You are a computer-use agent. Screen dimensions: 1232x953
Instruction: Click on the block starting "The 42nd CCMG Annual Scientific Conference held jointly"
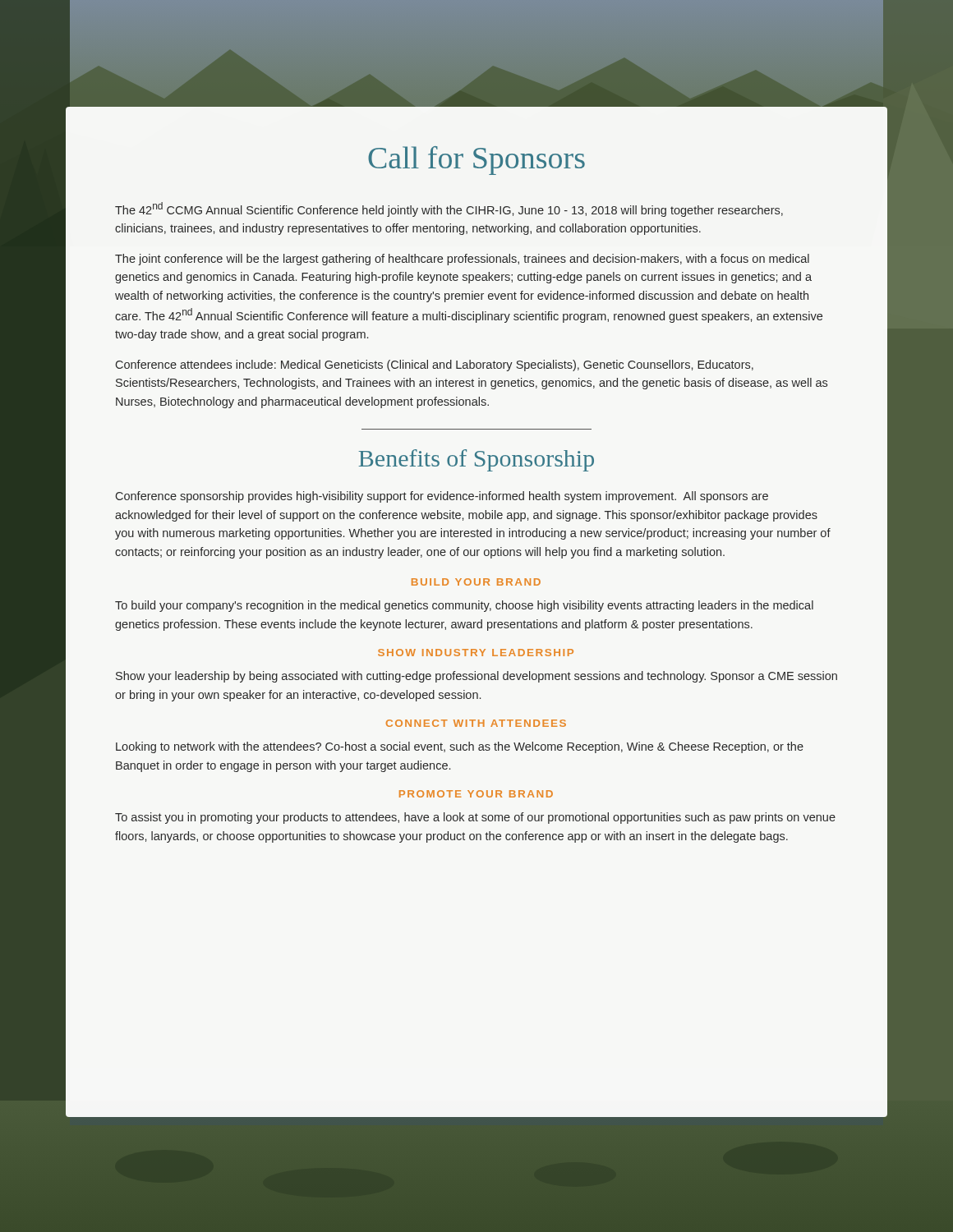449,218
